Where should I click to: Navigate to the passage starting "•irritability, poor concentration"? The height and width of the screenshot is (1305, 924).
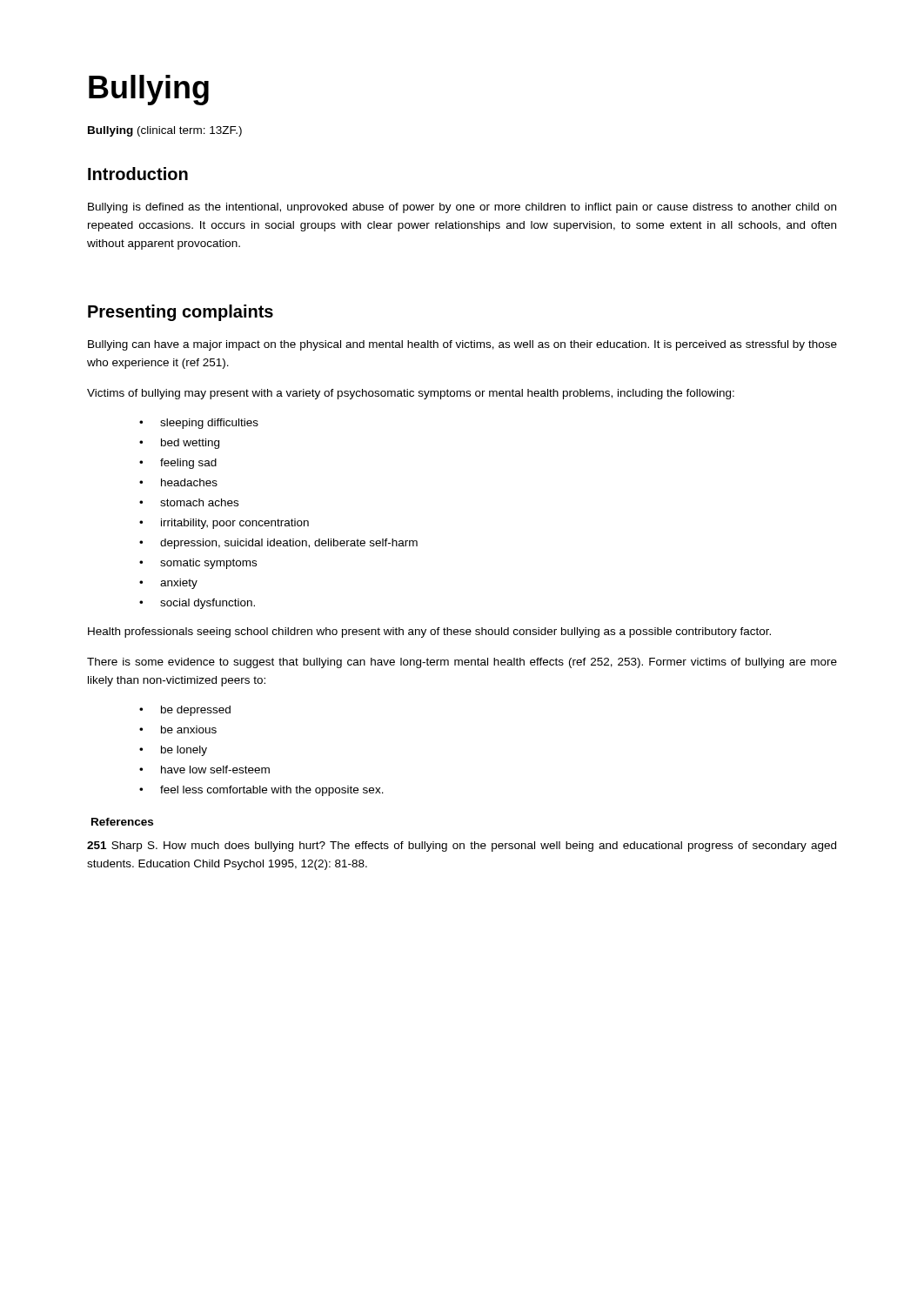tap(224, 523)
